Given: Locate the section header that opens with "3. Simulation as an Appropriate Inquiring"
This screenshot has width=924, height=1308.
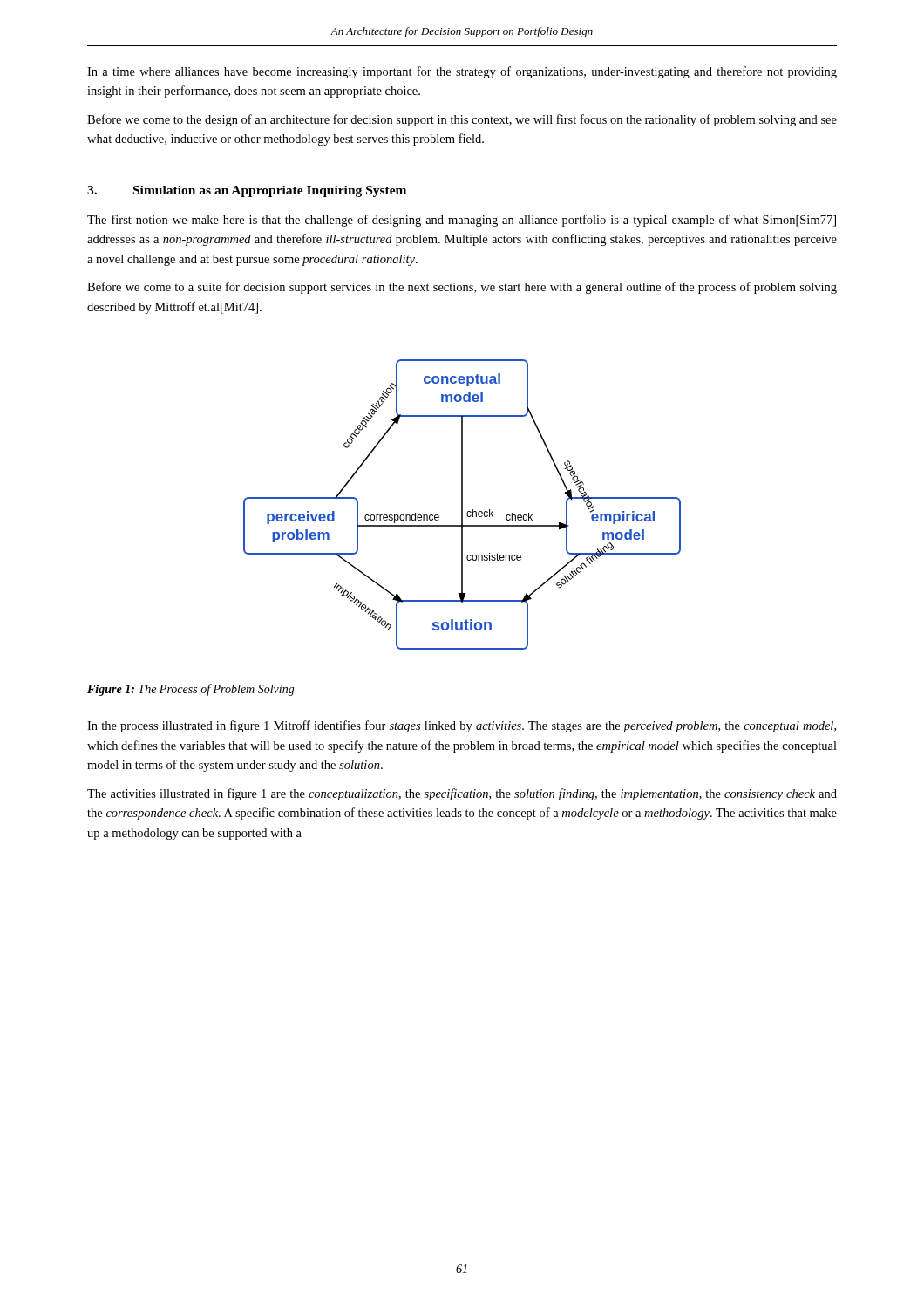Looking at the screenshot, I should click(x=247, y=190).
